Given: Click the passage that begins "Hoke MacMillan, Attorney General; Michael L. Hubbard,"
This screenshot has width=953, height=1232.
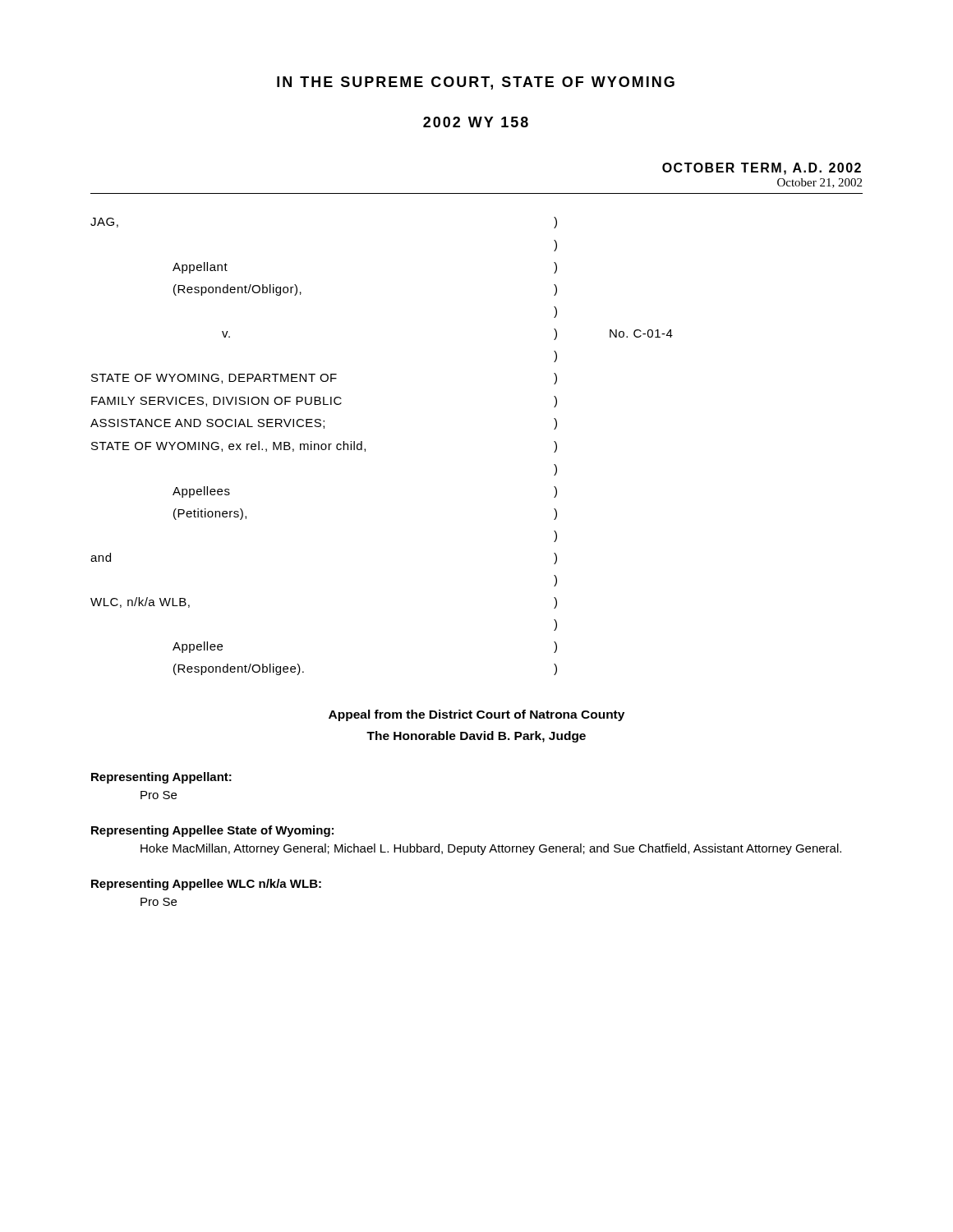Looking at the screenshot, I should click(491, 848).
